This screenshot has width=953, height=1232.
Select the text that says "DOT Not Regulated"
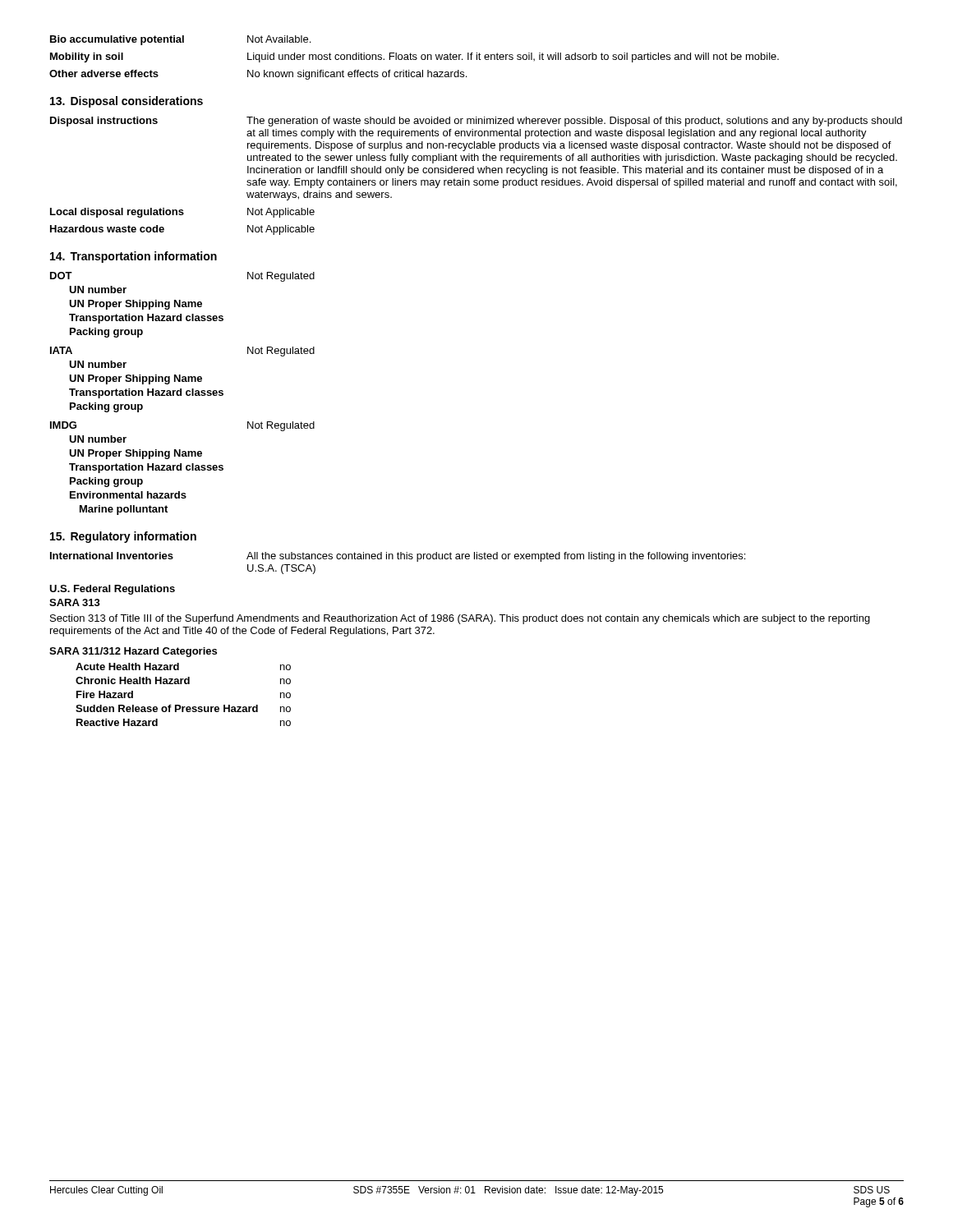coord(64,276)
